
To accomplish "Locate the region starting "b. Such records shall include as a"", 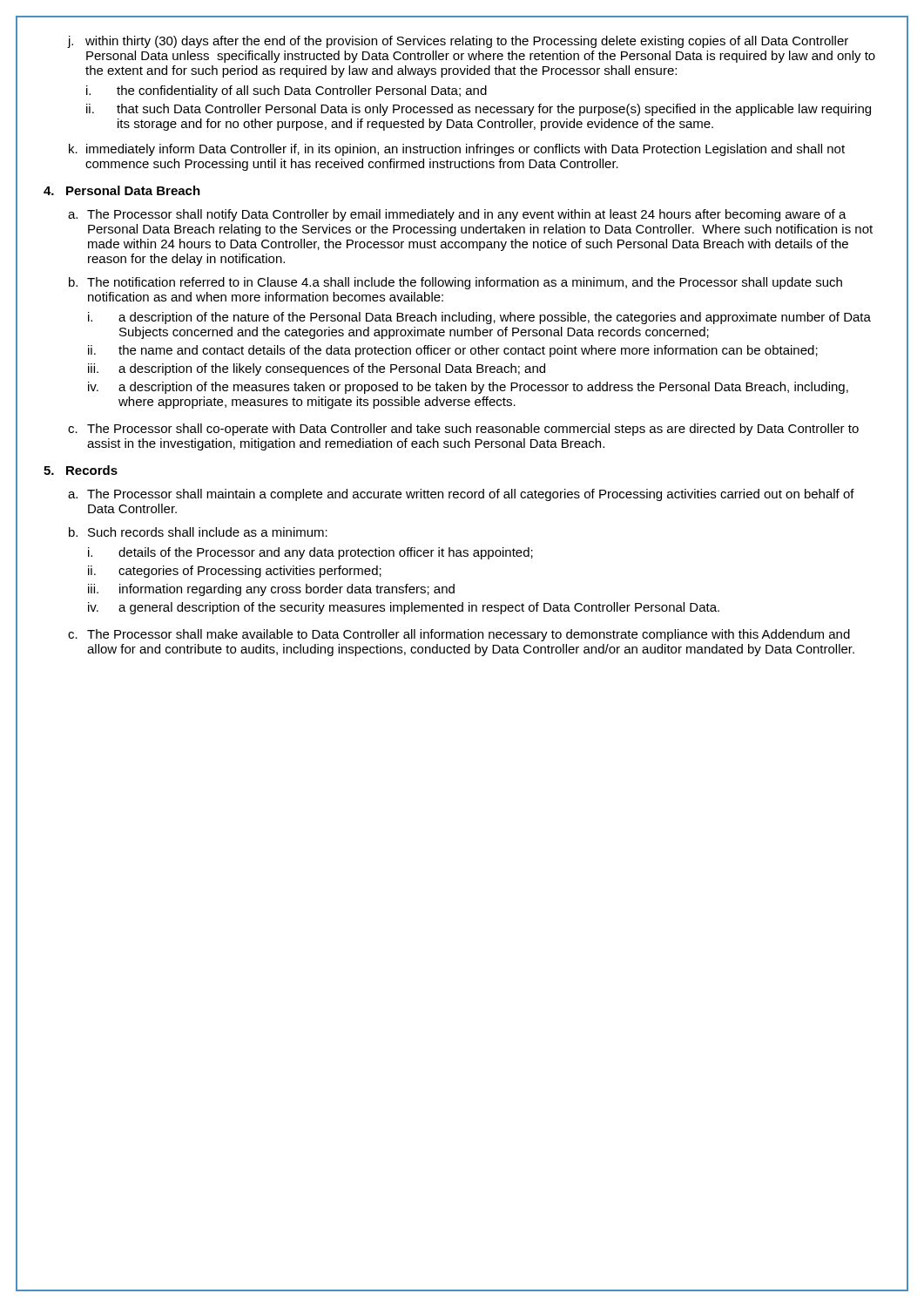I will pyautogui.click(x=198, y=532).
